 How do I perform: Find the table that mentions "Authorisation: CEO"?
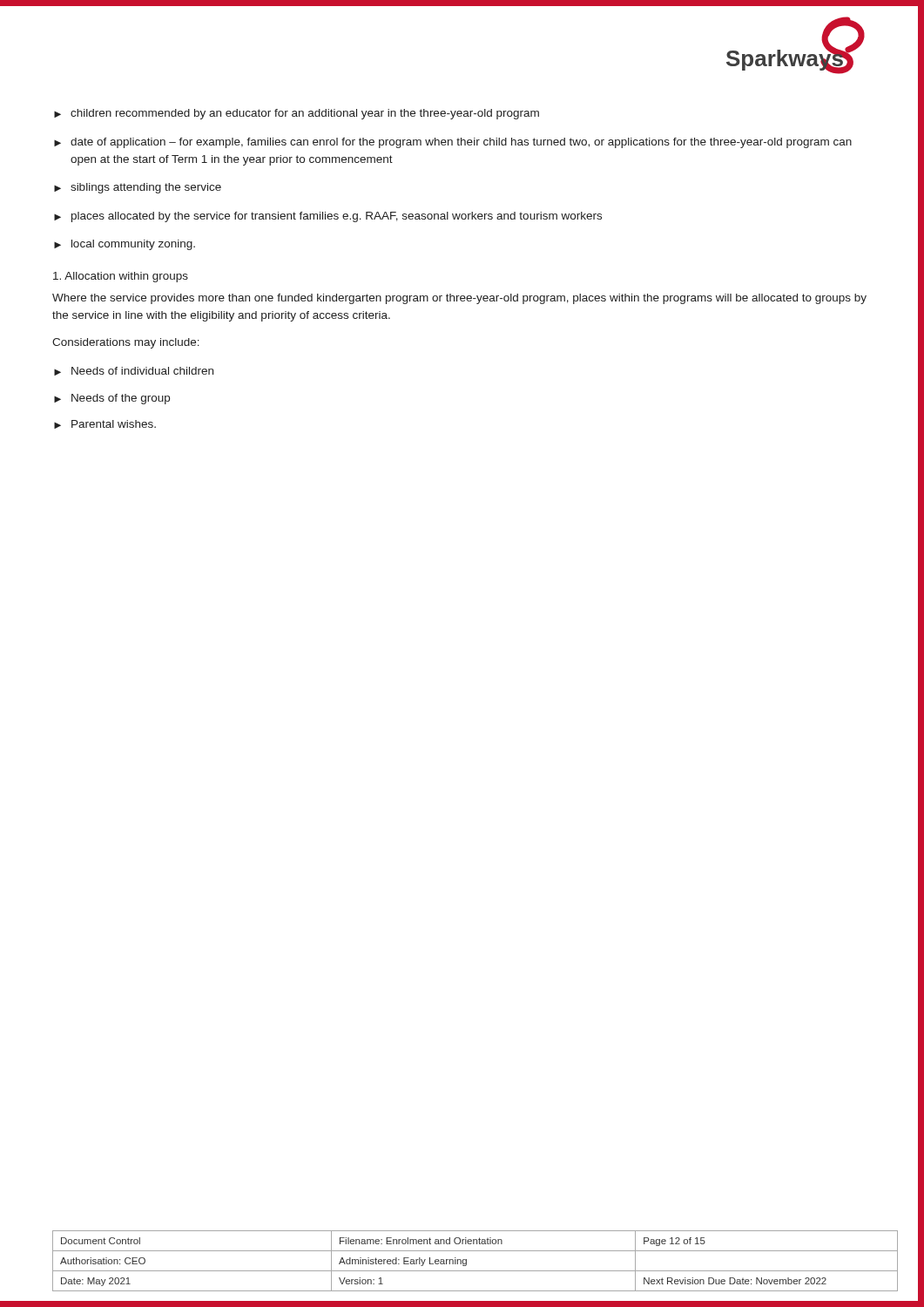[475, 1261]
